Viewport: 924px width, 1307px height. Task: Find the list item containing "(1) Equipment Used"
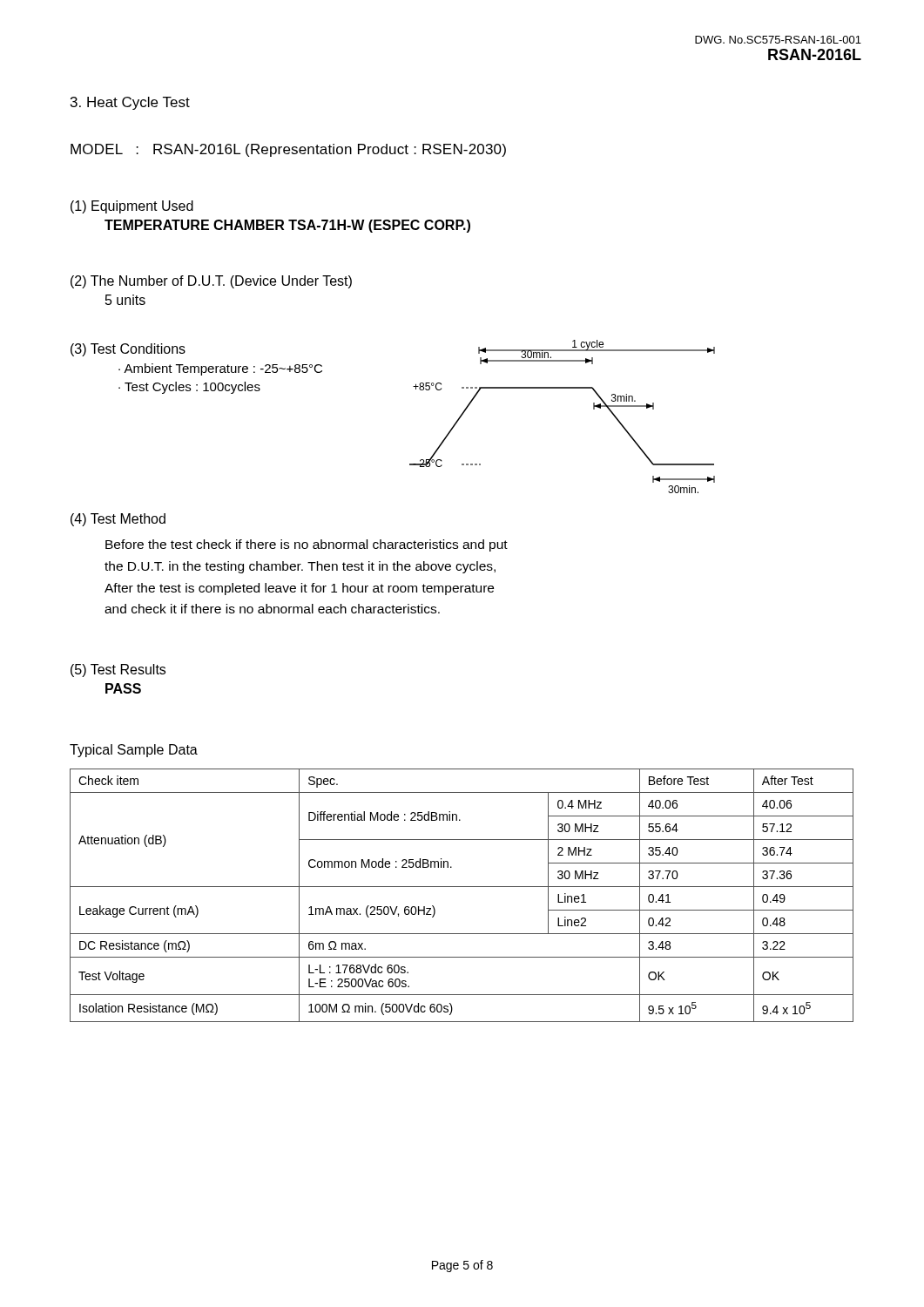(270, 216)
